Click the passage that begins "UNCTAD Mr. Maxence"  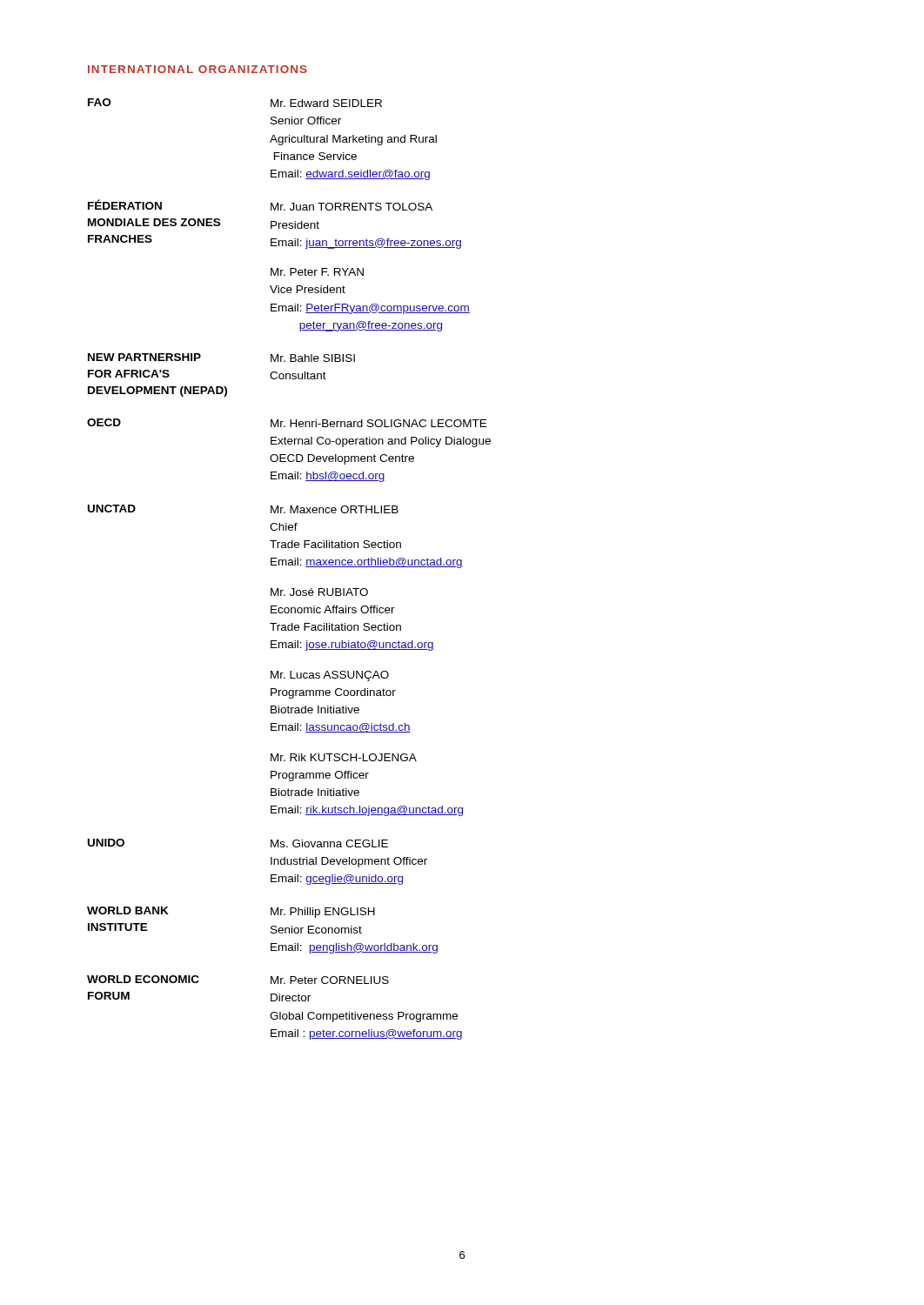(x=115, y=509)
